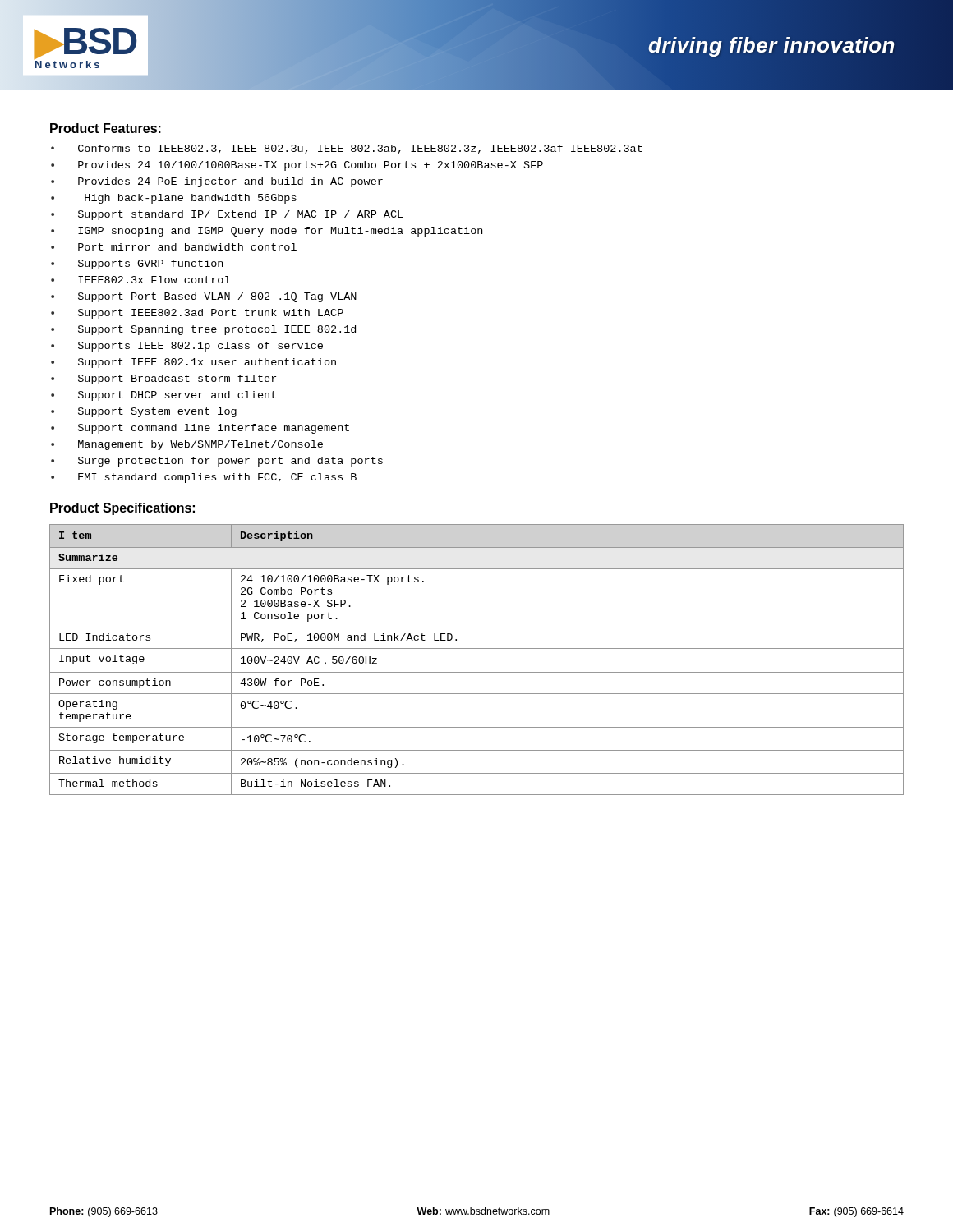Navigate to the region starting "• Supports IEEE"

186,347
